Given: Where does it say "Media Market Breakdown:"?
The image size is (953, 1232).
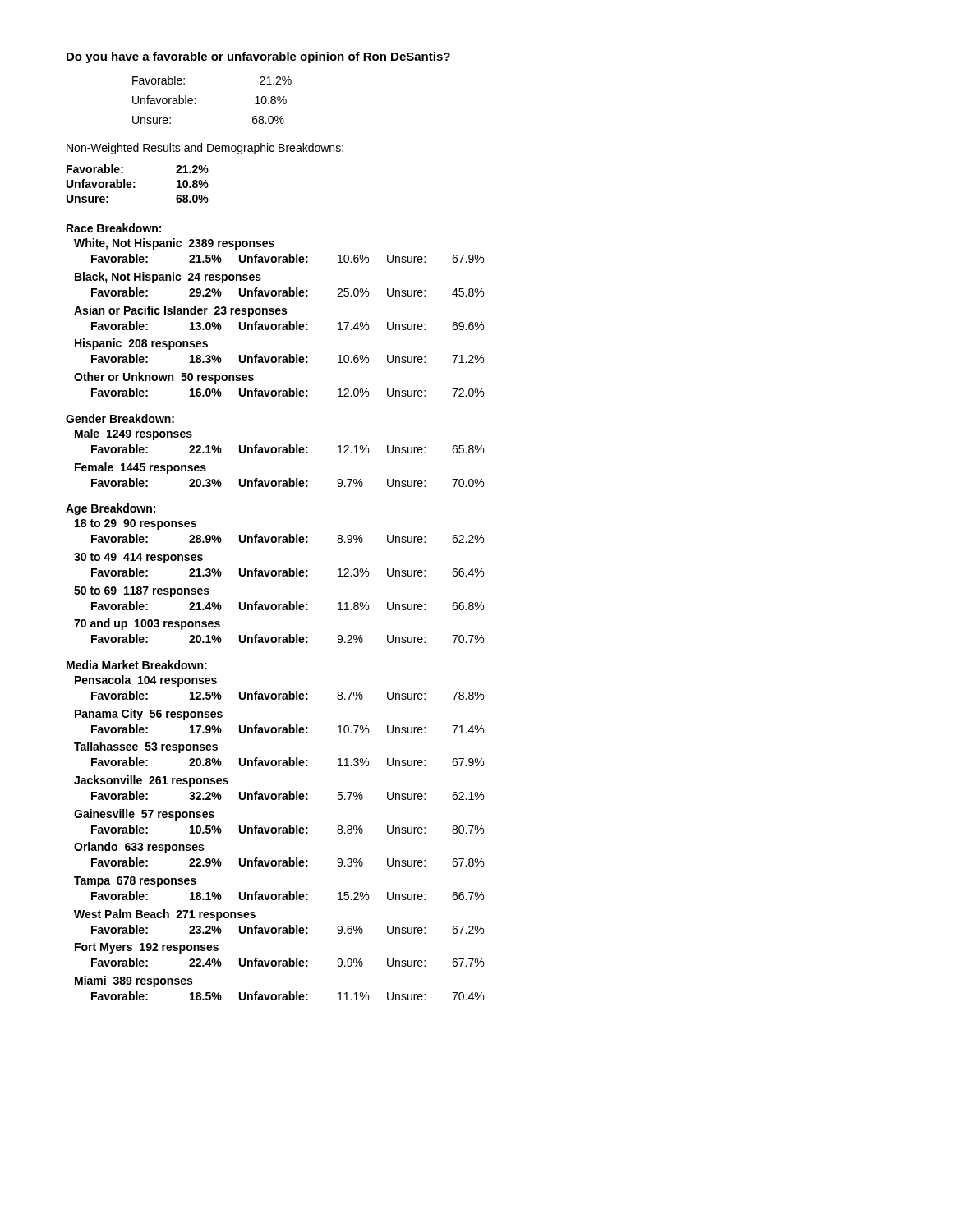Looking at the screenshot, I should (x=137, y=665).
